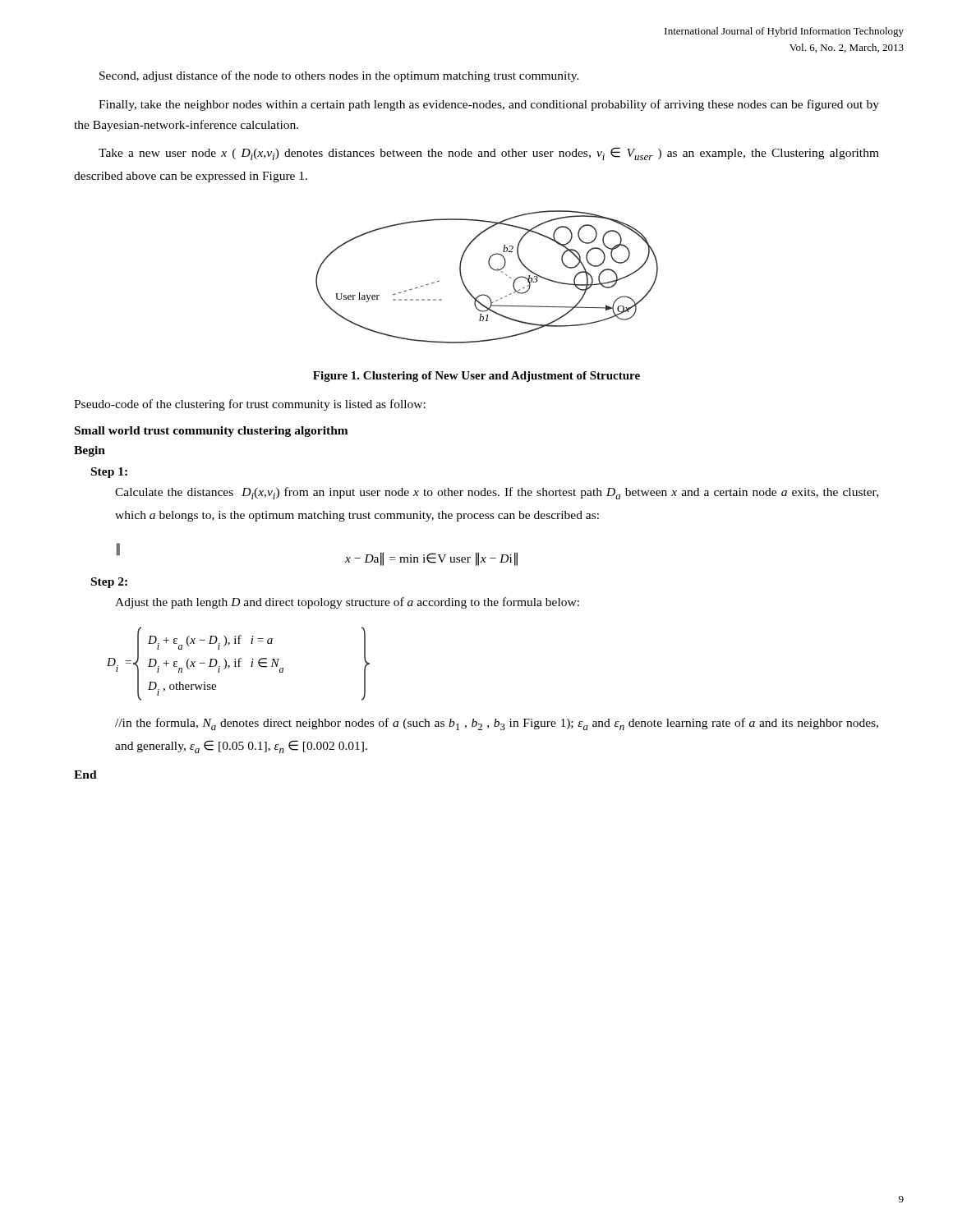Select the block starting "Second, adjust distance of the node"
This screenshot has height=1232, width=953.
point(476,76)
